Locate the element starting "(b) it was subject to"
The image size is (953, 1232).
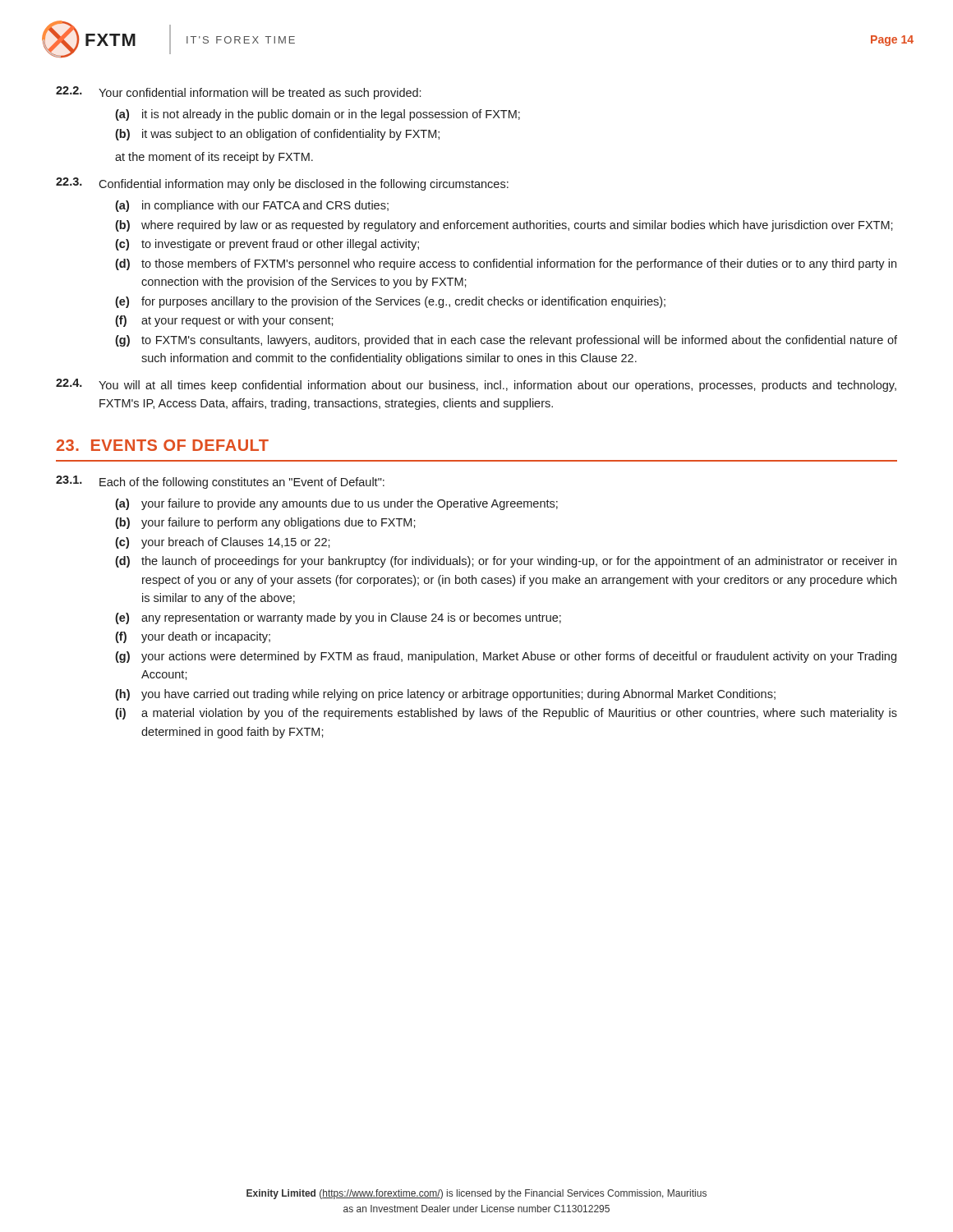tap(277, 135)
